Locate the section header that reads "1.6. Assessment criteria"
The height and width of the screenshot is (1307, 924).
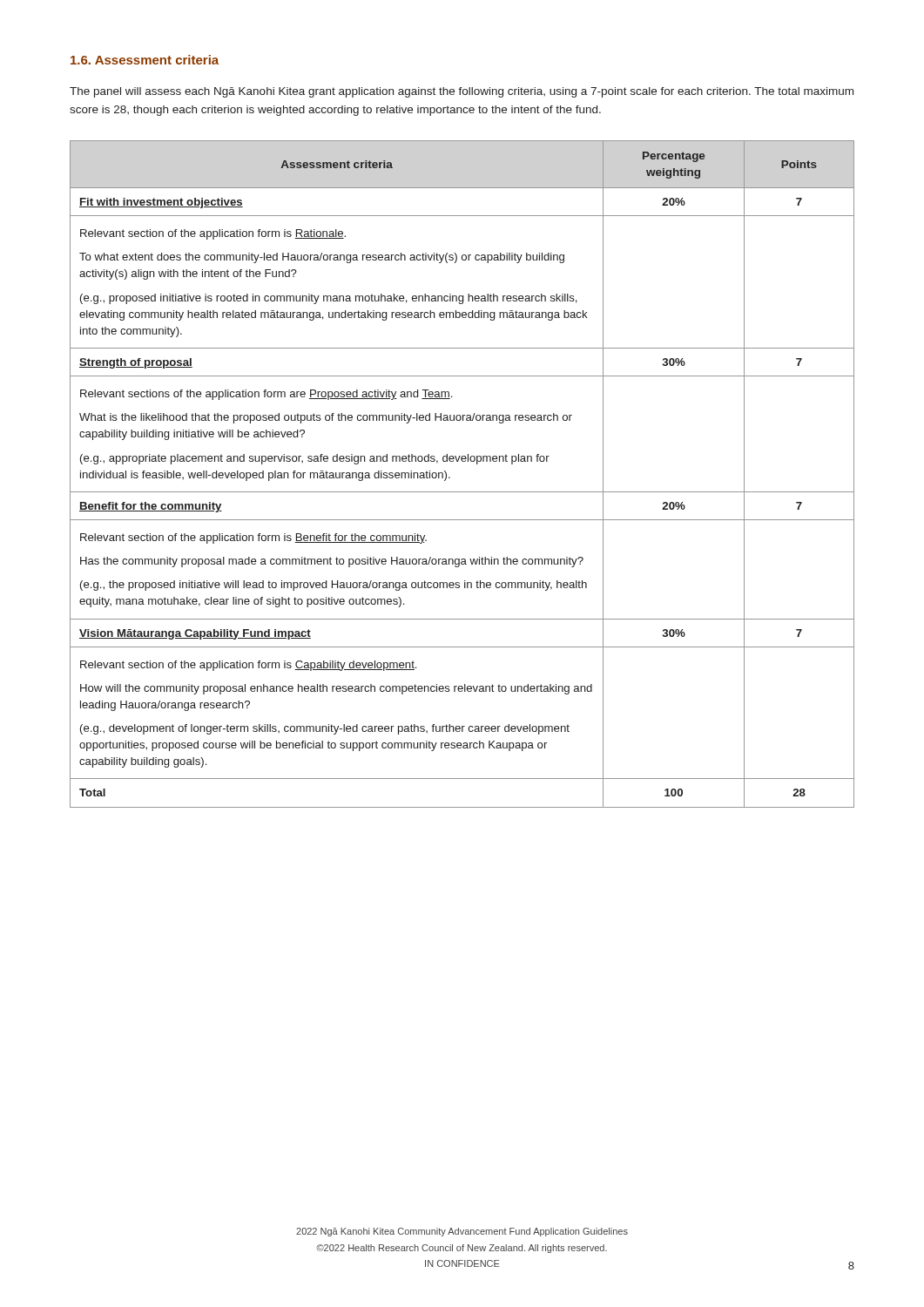[144, 60]
